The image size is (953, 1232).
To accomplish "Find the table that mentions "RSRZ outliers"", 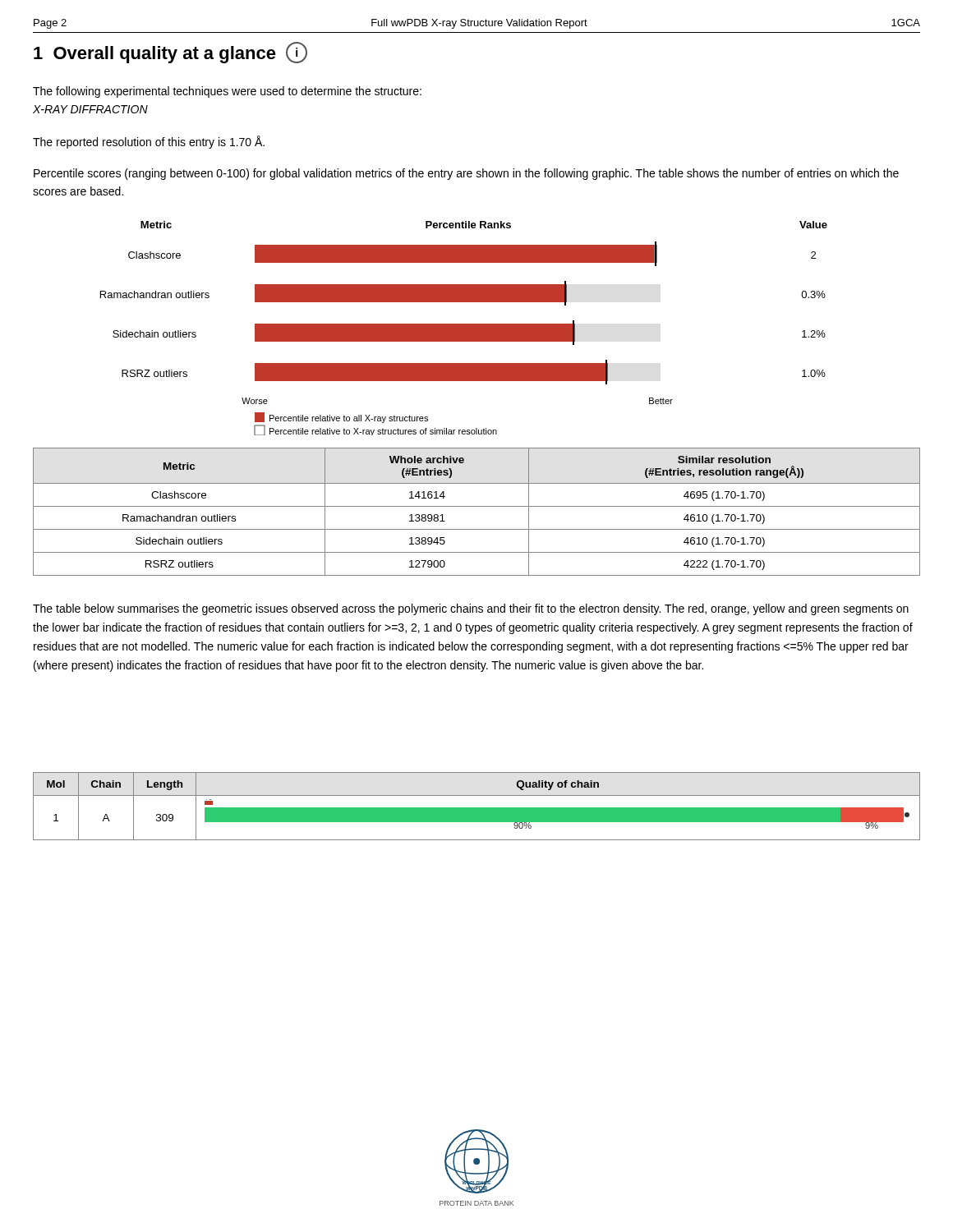I will point(476,512).
